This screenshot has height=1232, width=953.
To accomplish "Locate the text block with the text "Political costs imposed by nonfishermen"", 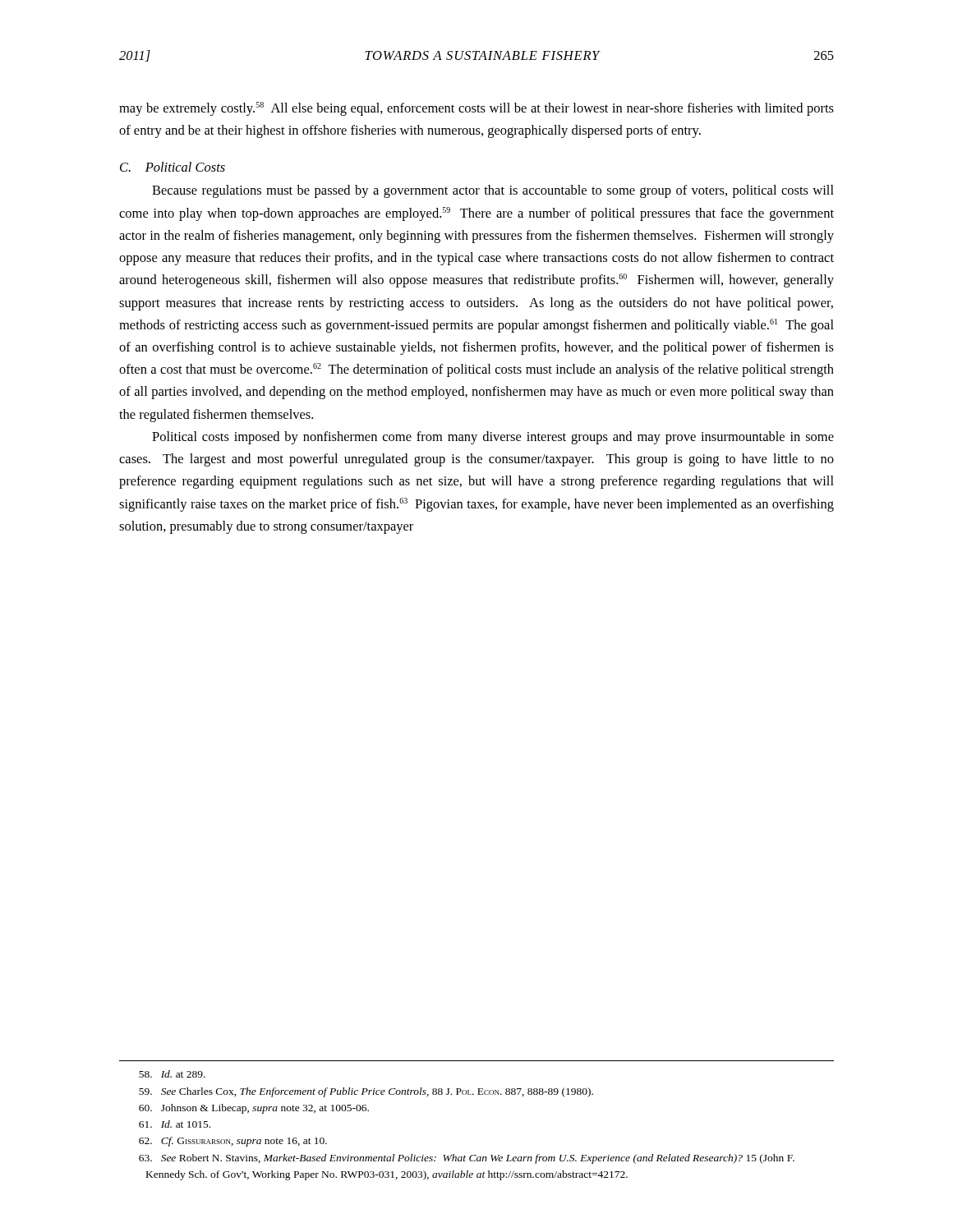I will (476, 481).
